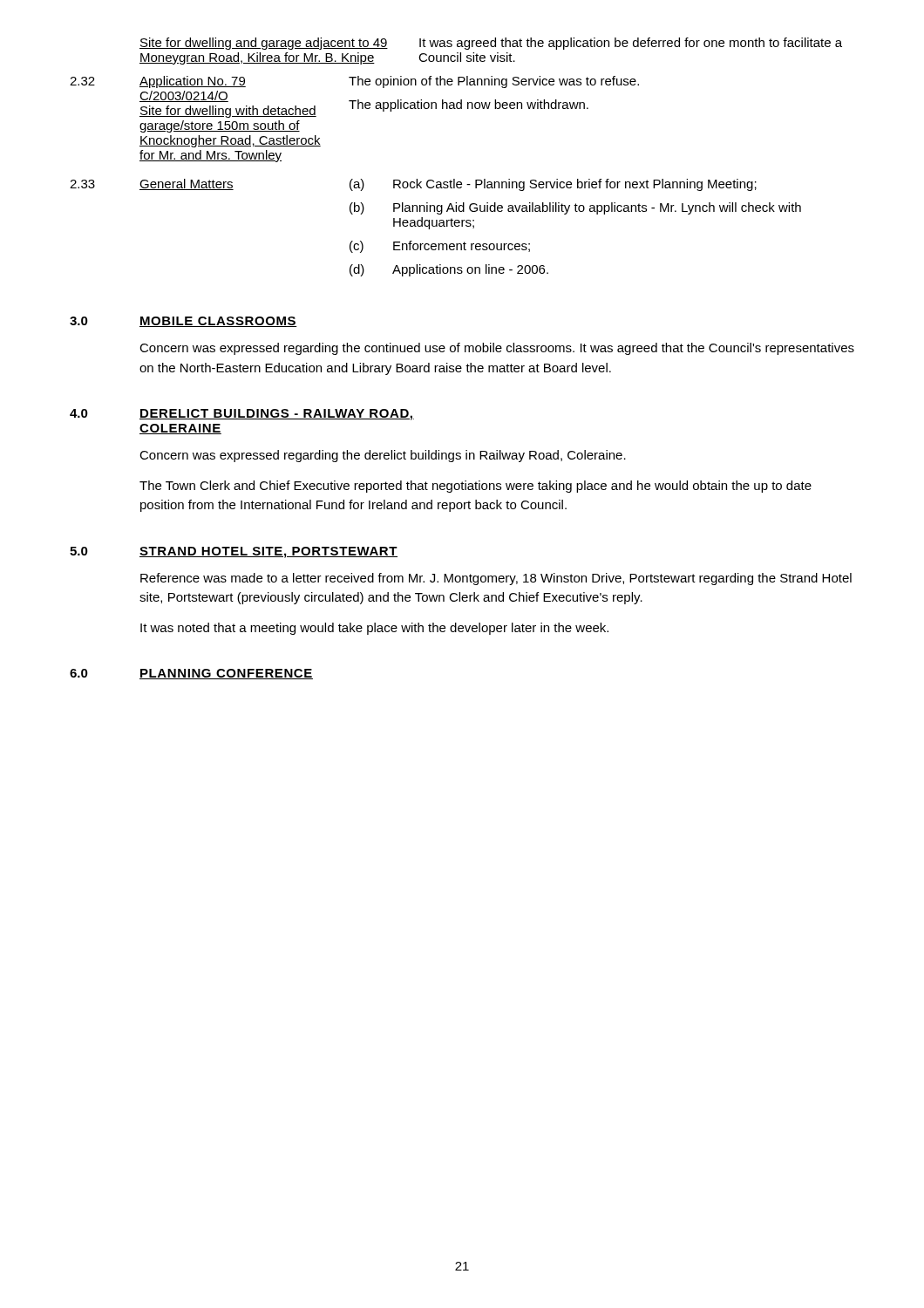Navigate to the text block starting "It was agreed that"
924x1308 pixels.
[630, 50]
